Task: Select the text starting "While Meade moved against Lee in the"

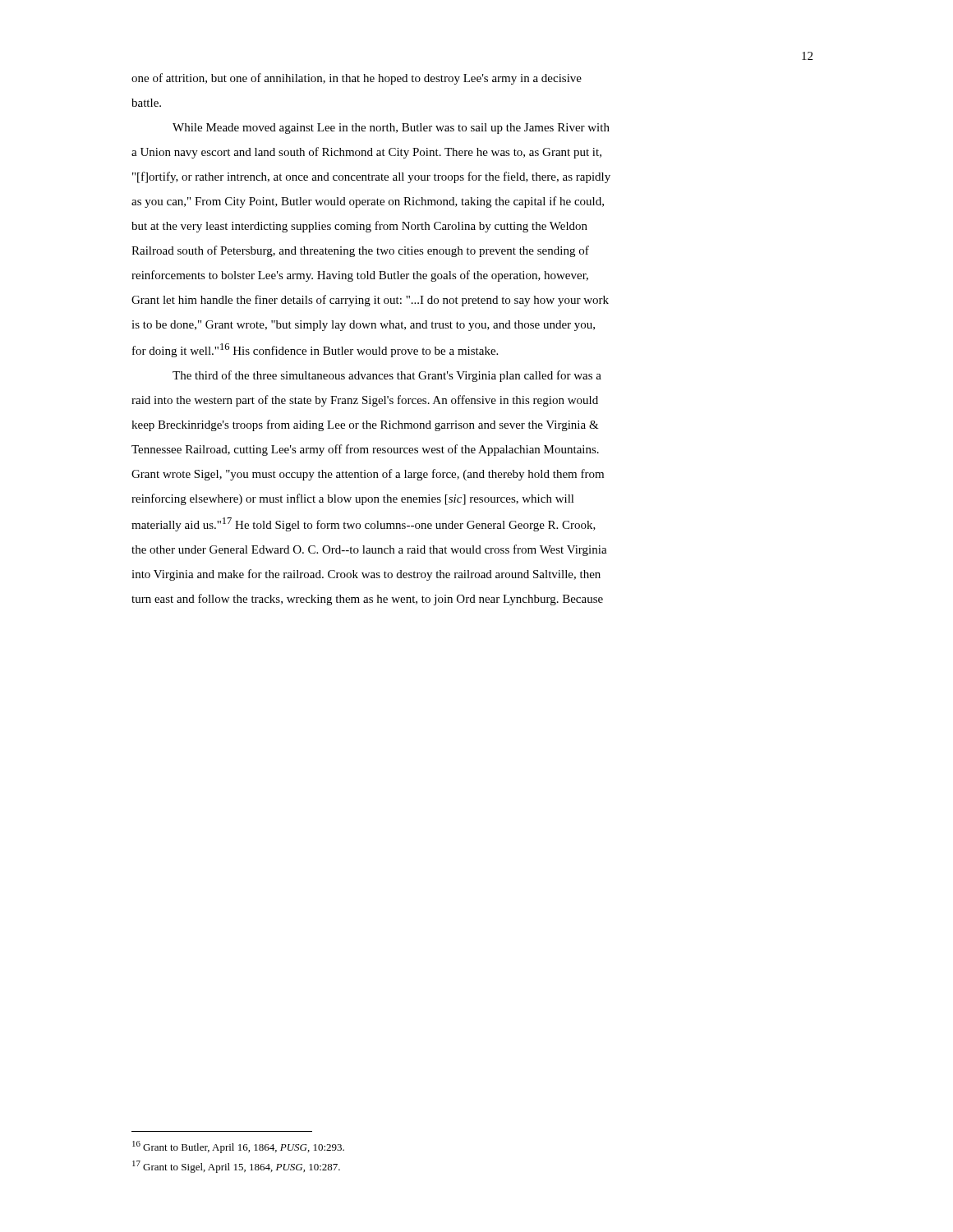Action: [468, 239]
